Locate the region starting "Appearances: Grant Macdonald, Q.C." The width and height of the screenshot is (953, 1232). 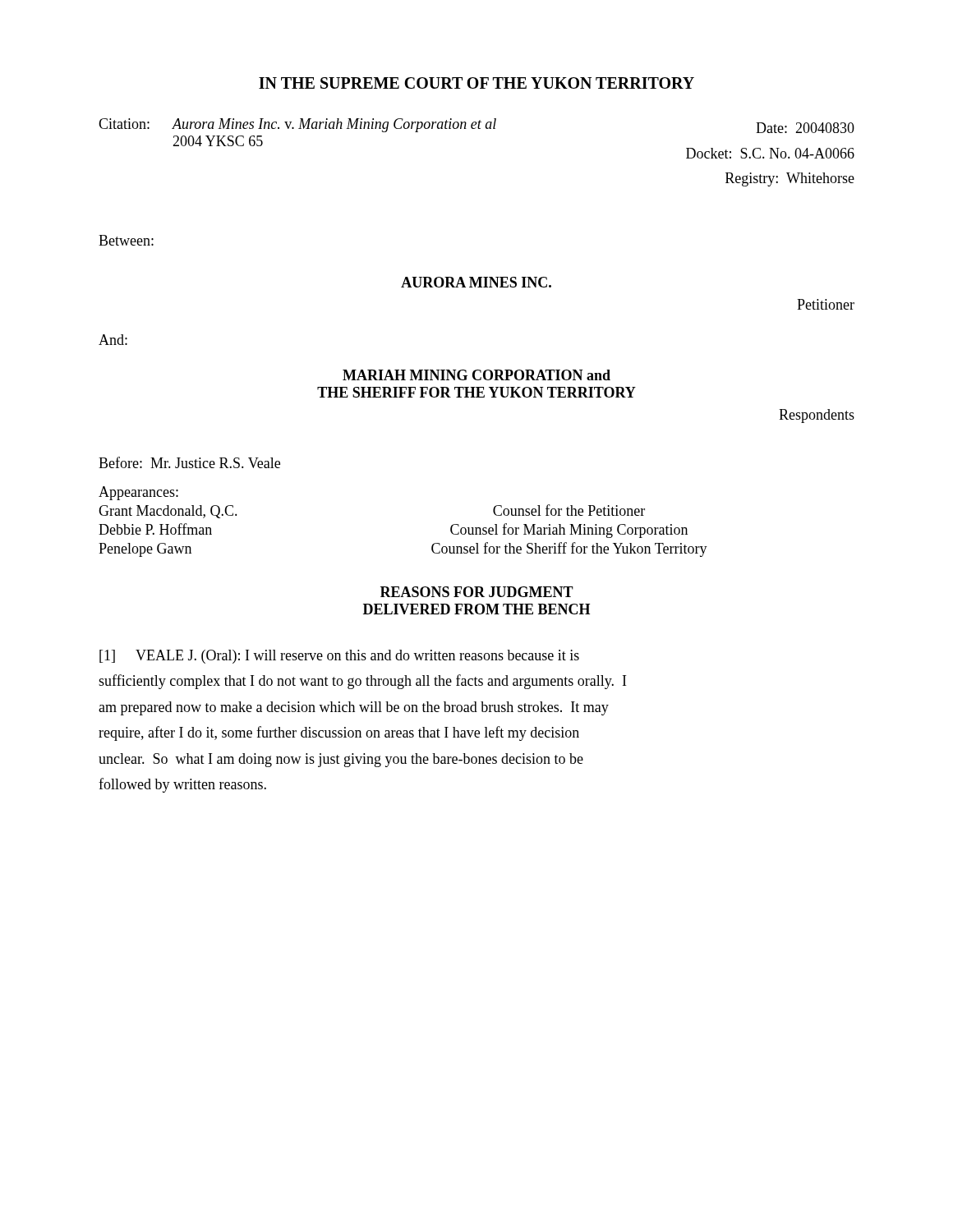(476, 521)
